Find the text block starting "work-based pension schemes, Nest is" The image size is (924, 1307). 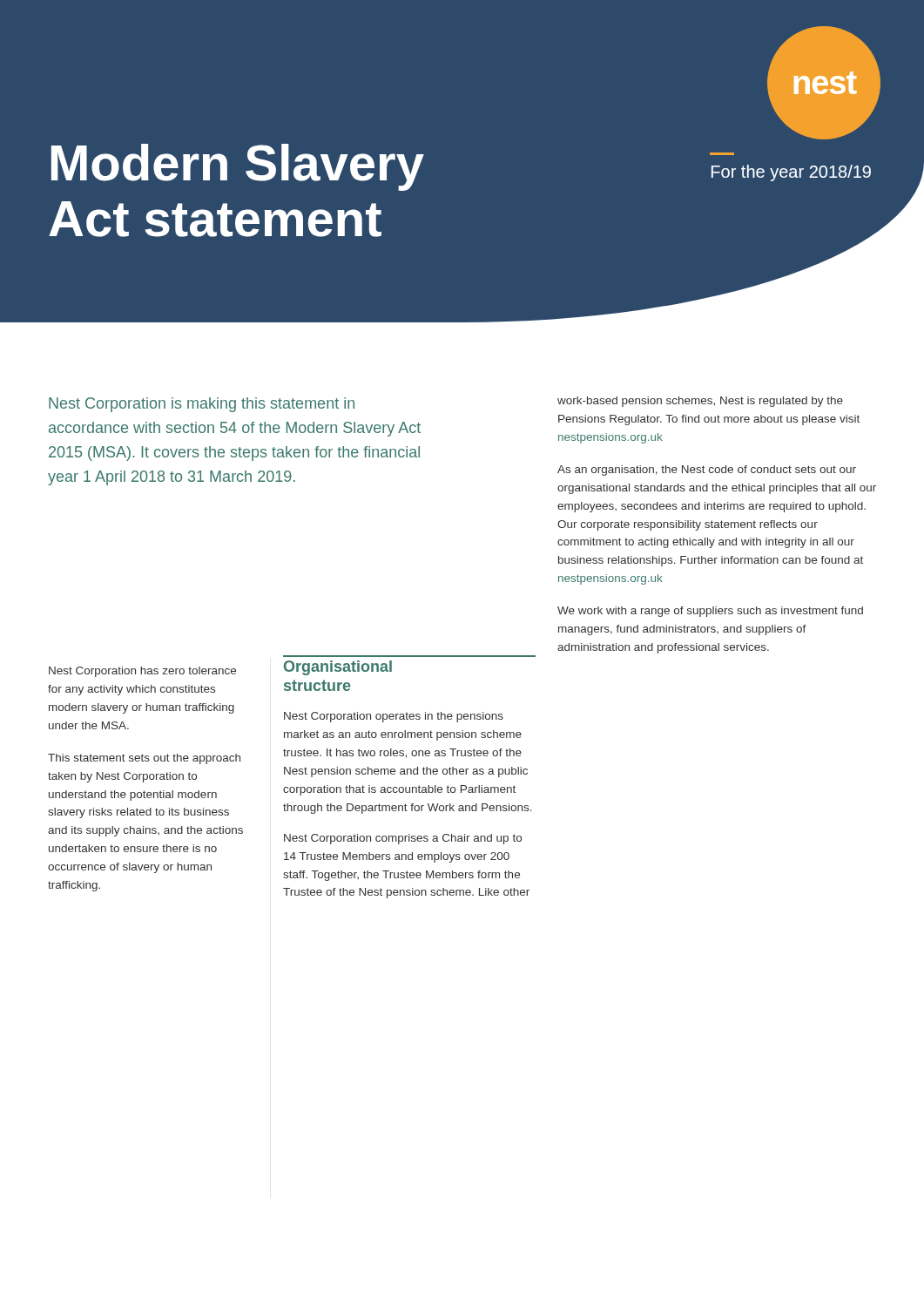718,525
